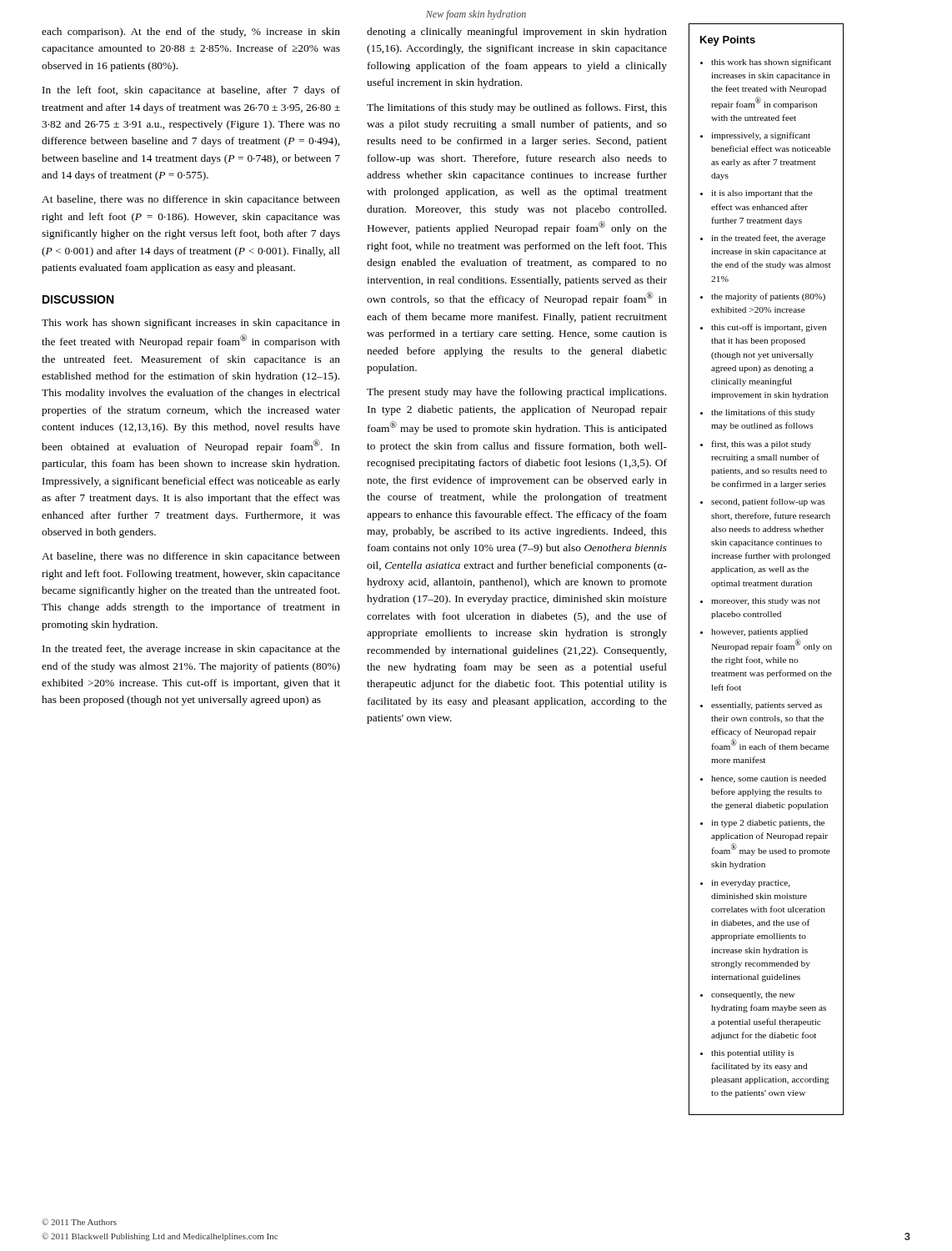Find the text block starting "in type 2 diabetic patients, the"
The height and width of the screenshot is (1251, 952).
pos(771,843)
